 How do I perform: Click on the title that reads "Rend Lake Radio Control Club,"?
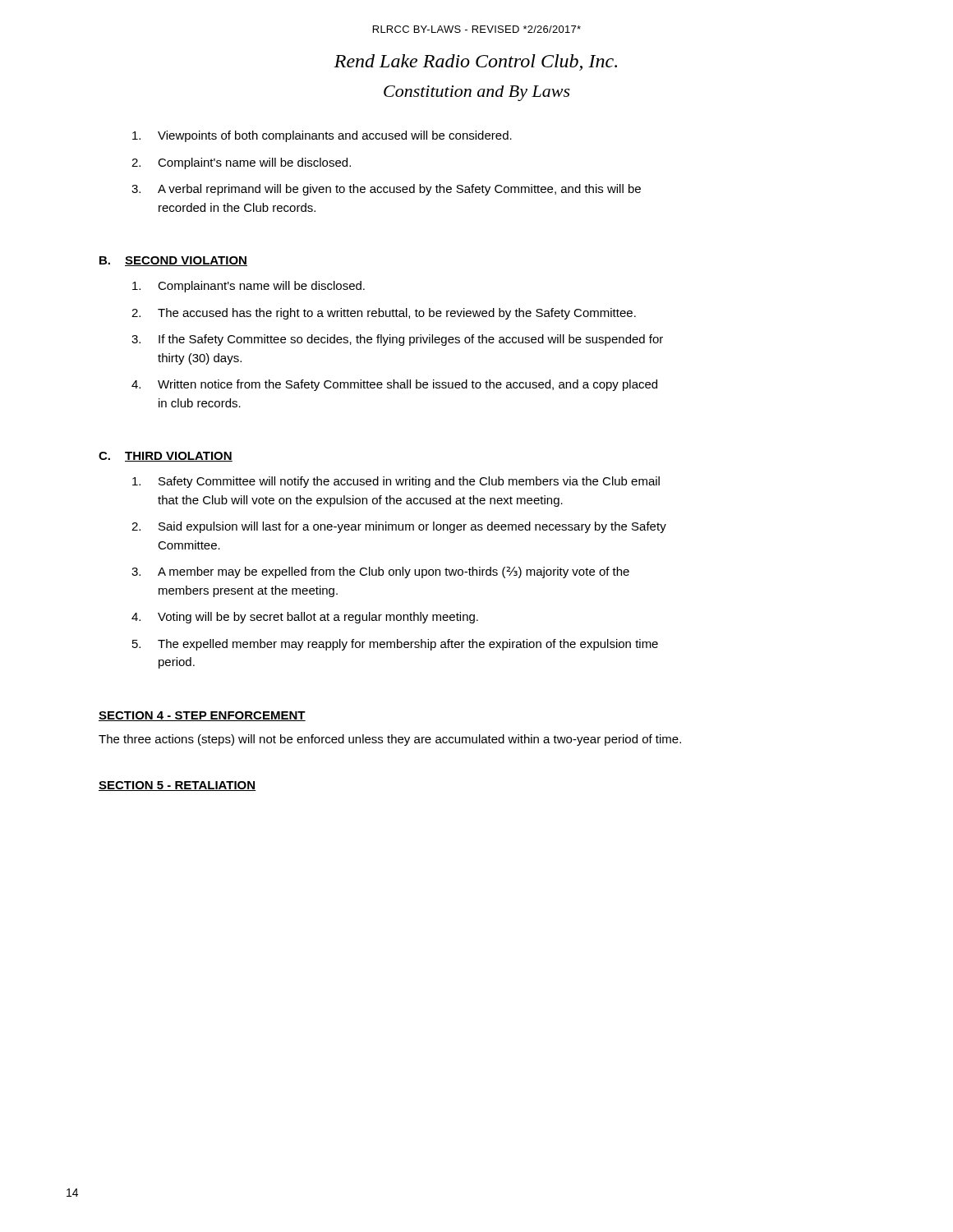(x=476, y=61)
